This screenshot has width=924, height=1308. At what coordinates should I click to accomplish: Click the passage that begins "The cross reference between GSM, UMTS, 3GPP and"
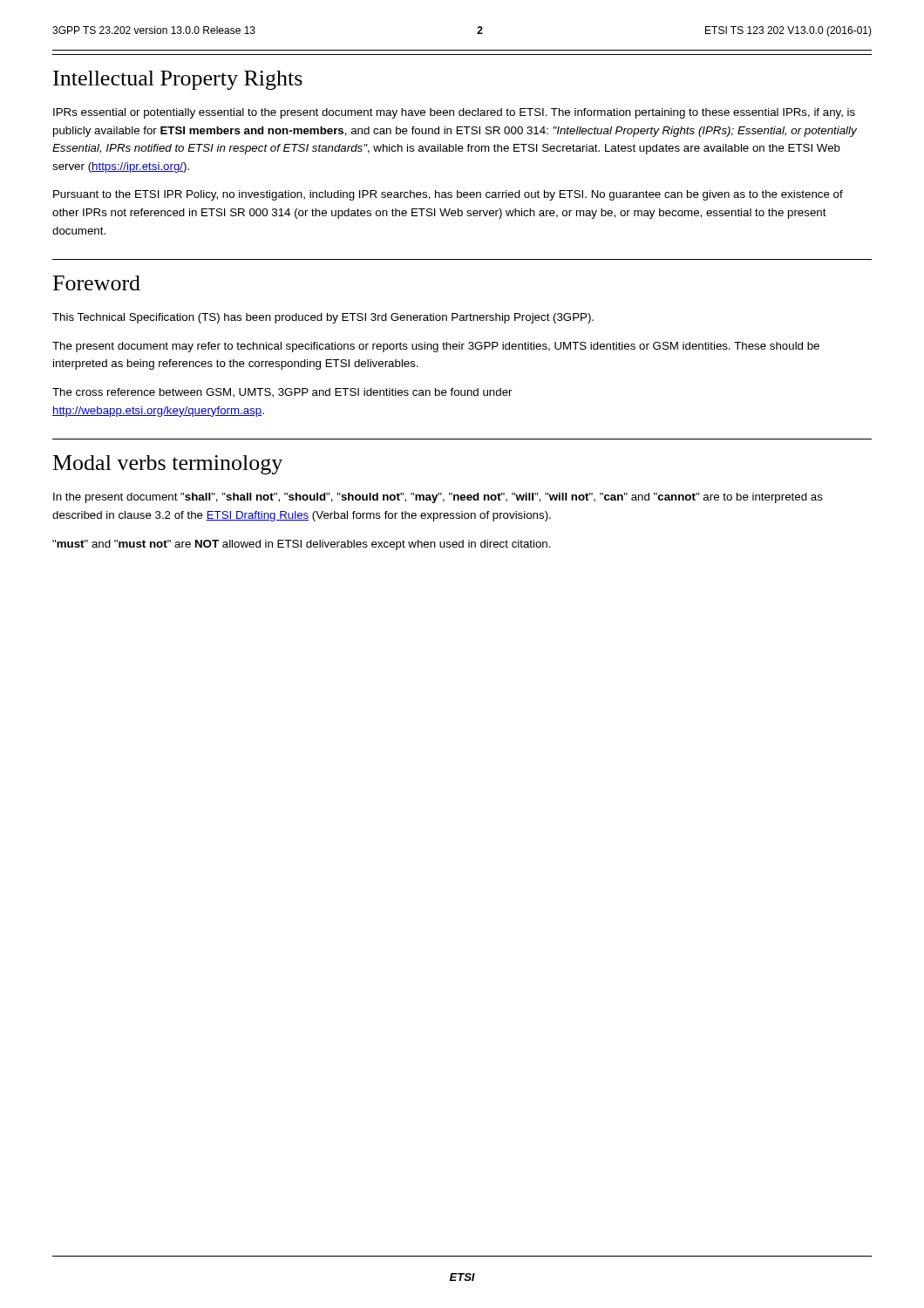click(x=282, y=401)
